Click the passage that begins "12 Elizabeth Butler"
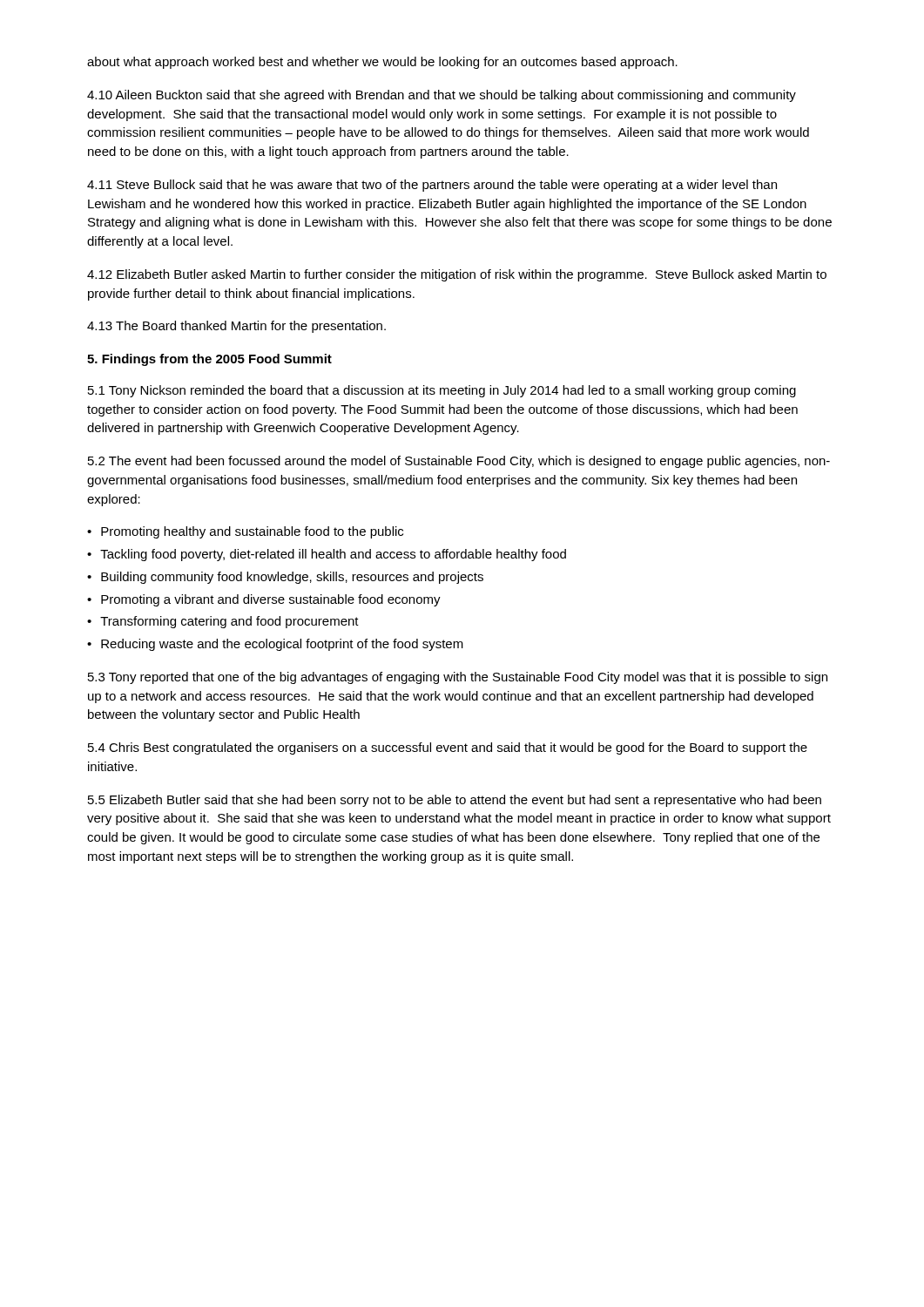924x1307 pixels. (457, 283)
